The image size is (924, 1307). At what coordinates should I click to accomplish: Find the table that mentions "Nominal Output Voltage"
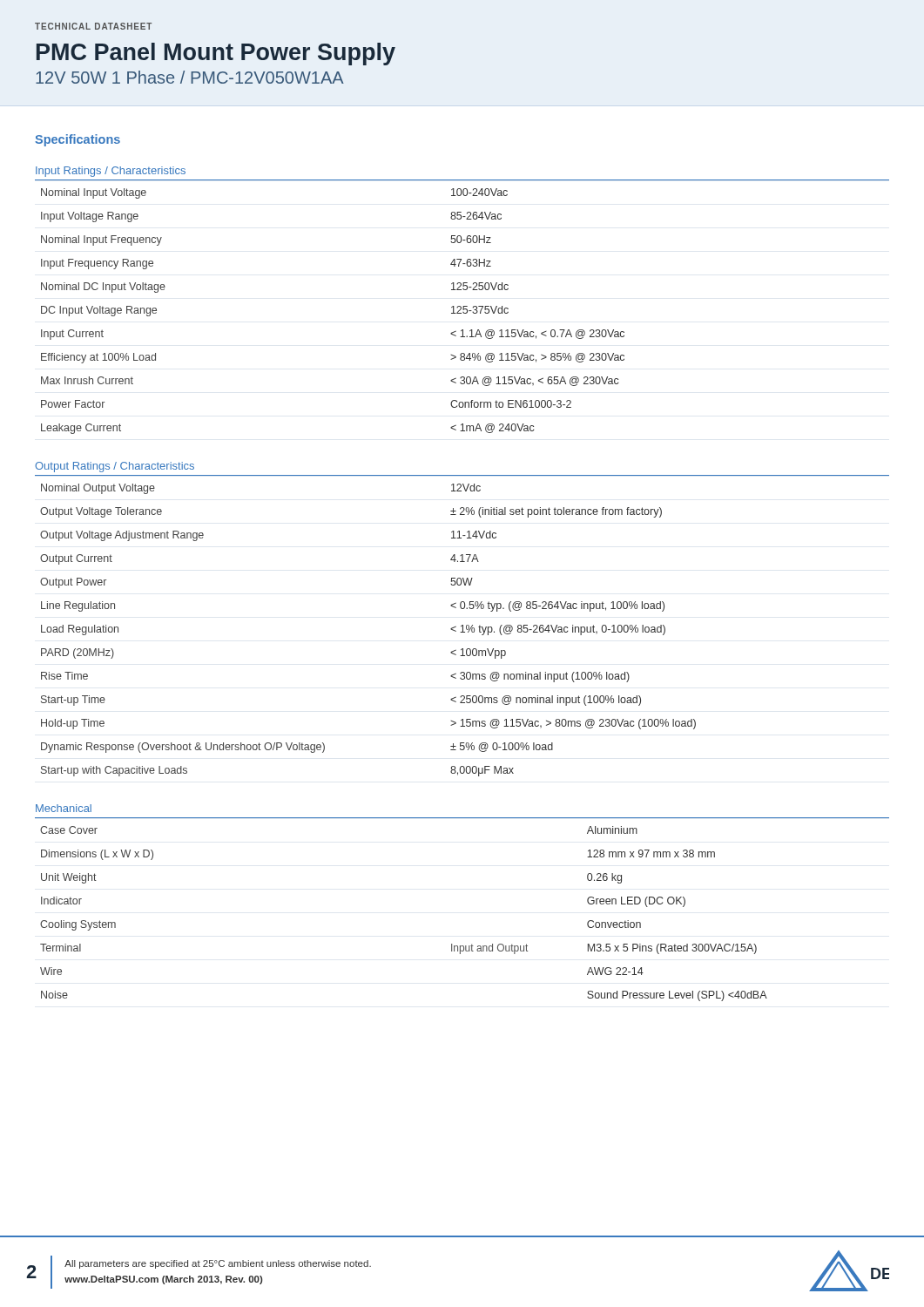(462, 629)
